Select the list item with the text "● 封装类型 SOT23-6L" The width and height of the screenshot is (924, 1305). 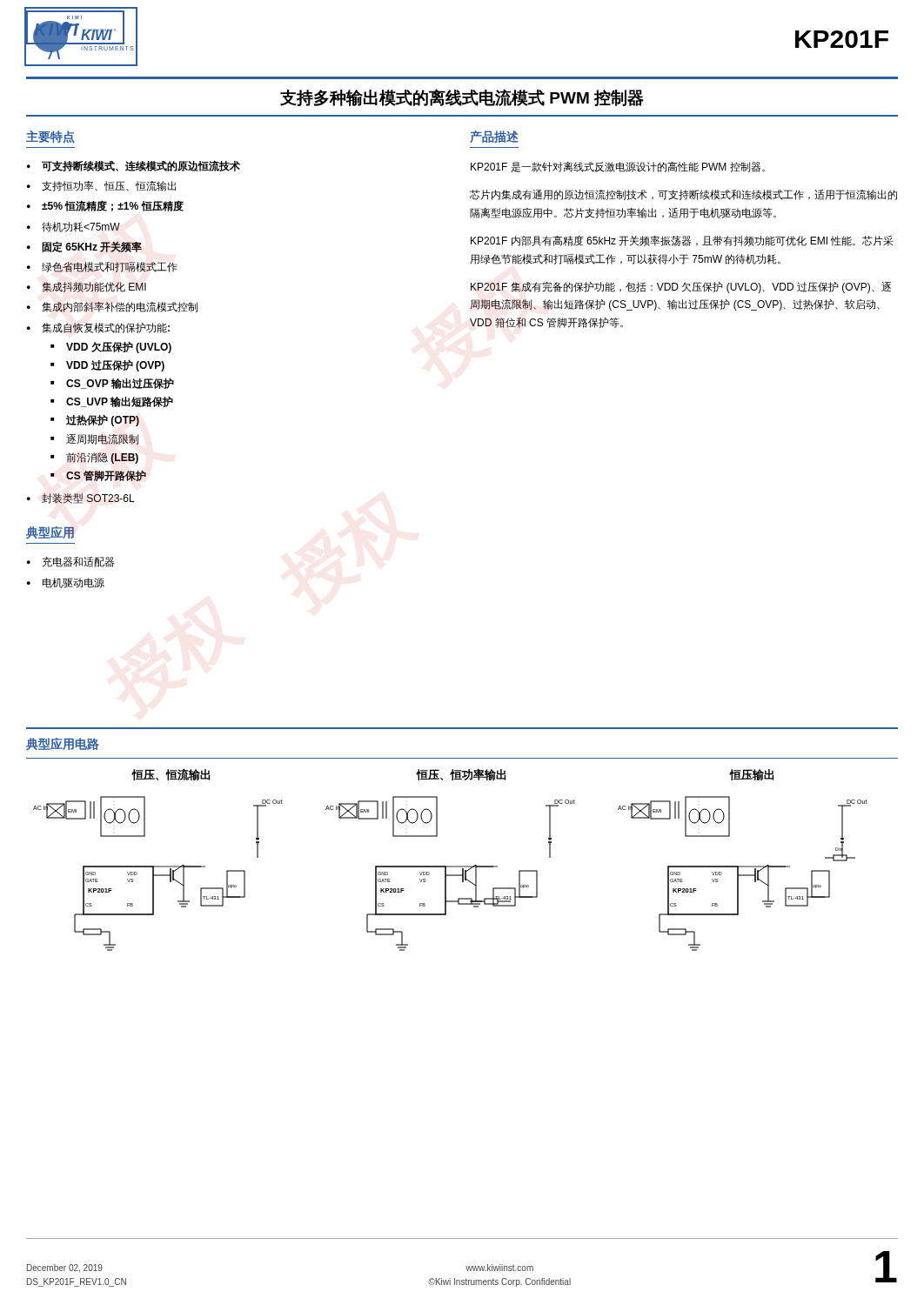point(80,499)
